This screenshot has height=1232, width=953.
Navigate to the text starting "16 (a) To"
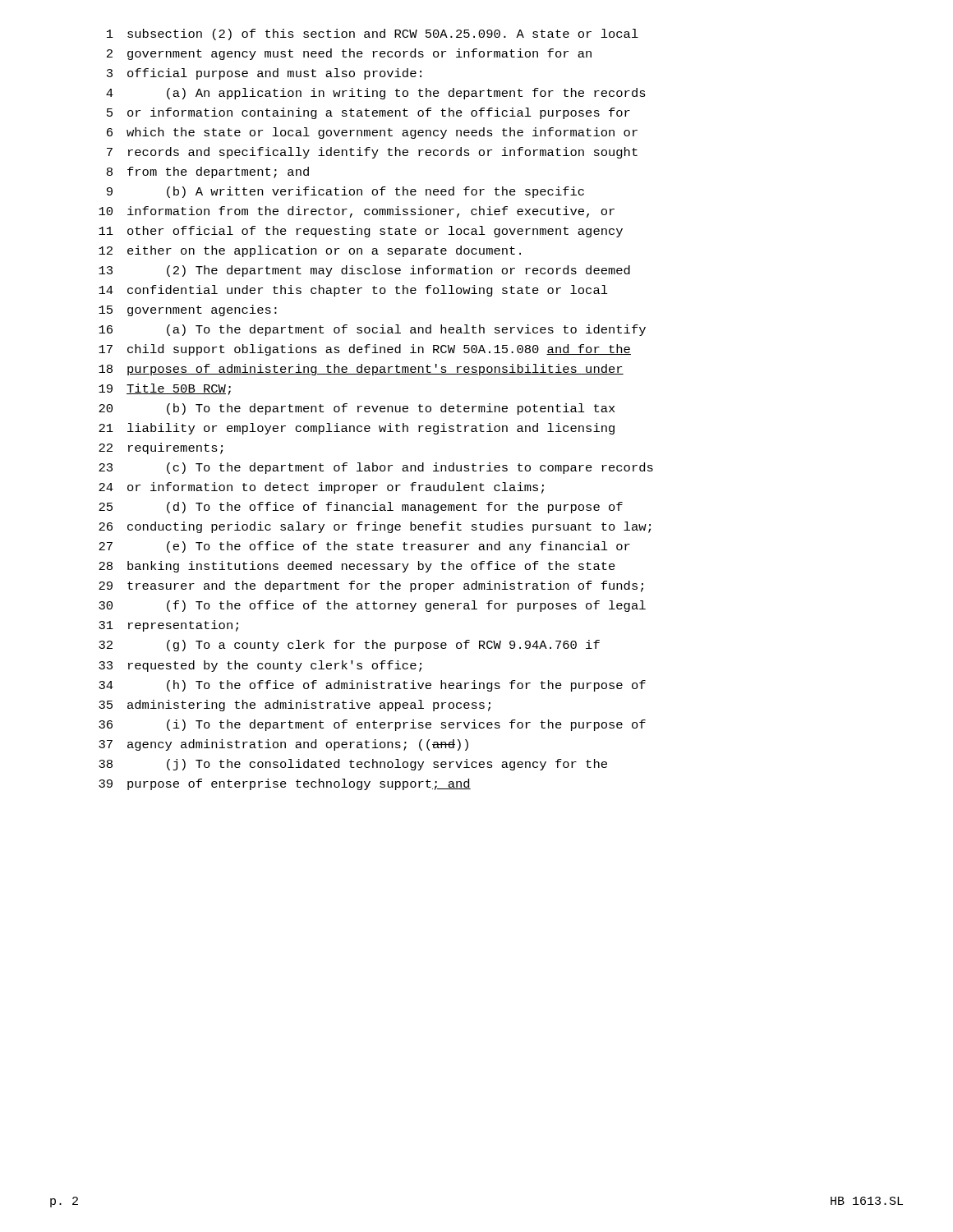[x=493, y=360]
